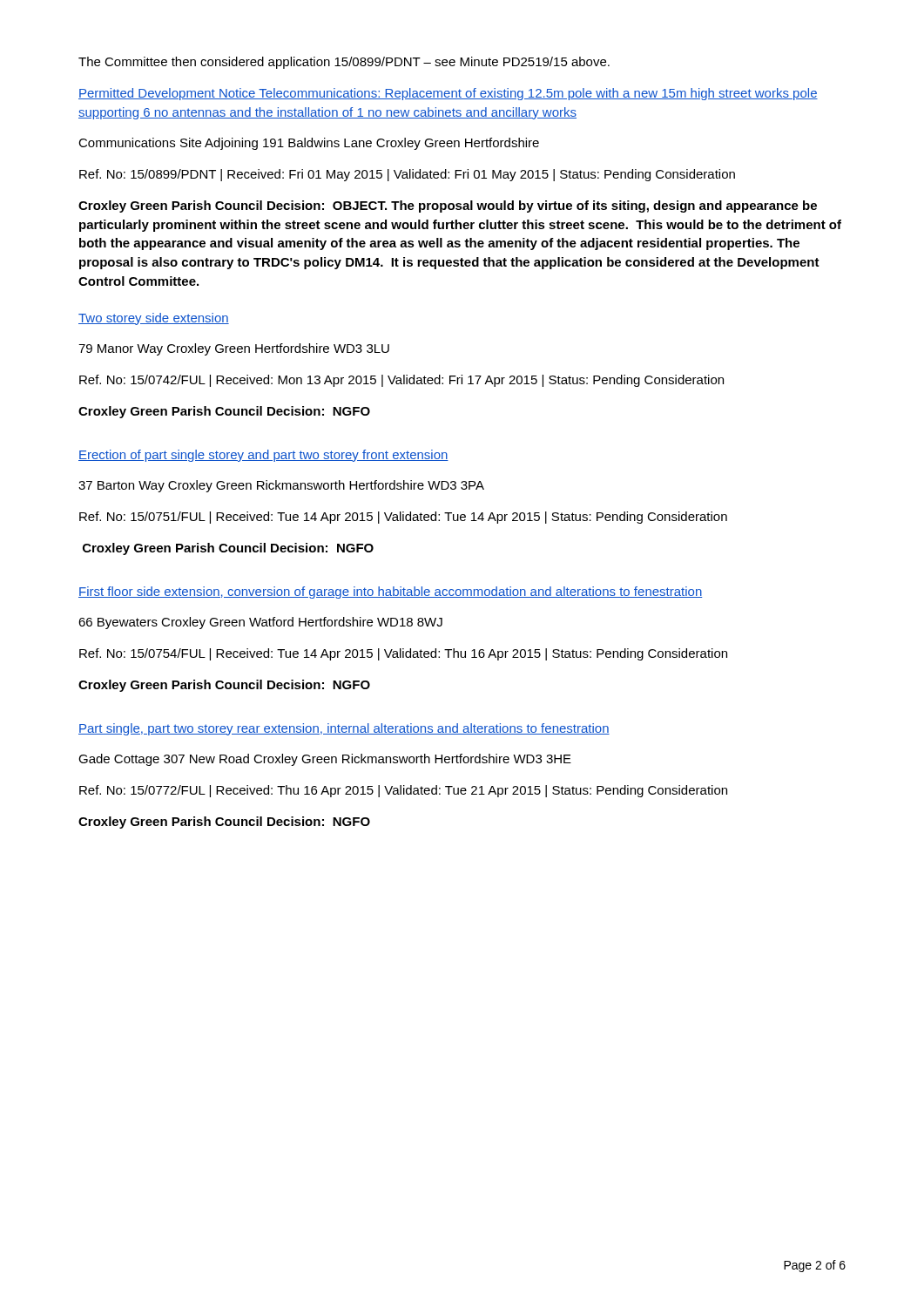The image size is (924, 1307).
Task: Locate the block of text that opens with "Communications Site Adjoining 191 Baldwins Lane"
Action: click(x=309, y=143)
